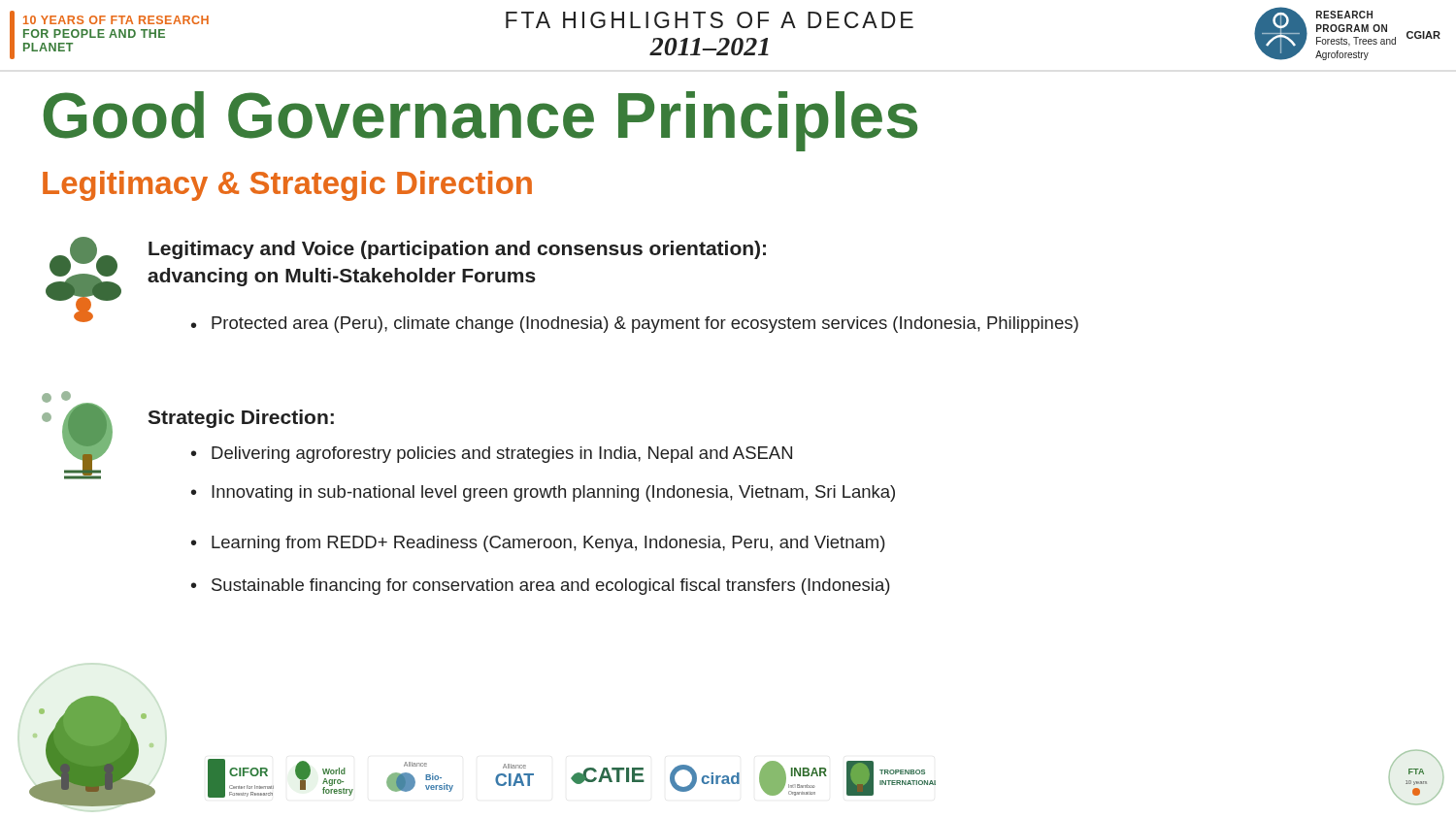Locate the text block containing "Legitimacy and Voice (participation and consensus orientation):advancing"
This screenshot has height=819, width=1456.
point(458,262)
